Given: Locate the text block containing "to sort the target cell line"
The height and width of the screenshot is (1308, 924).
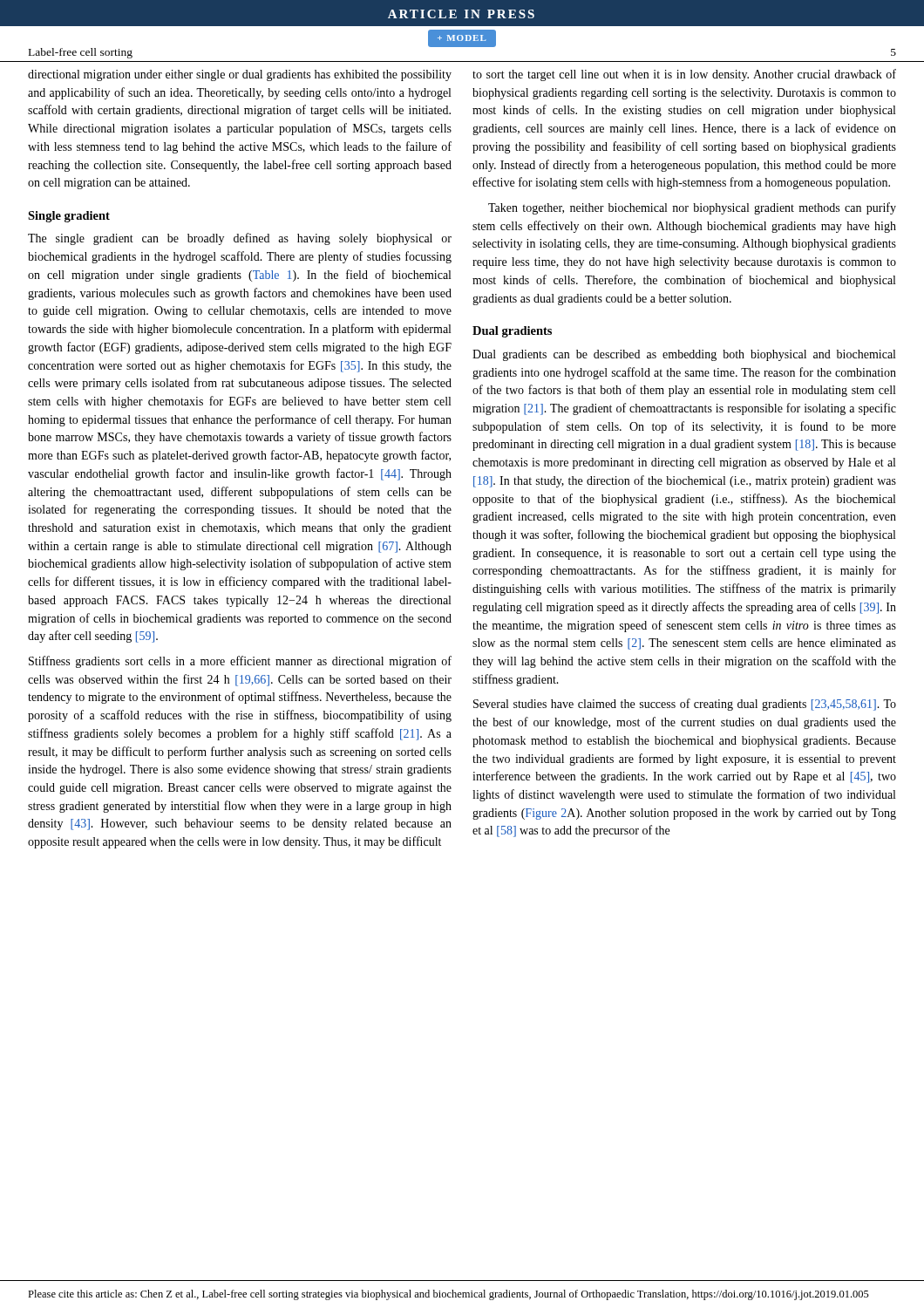Looking at the screenshot, I should click(684, 130).
